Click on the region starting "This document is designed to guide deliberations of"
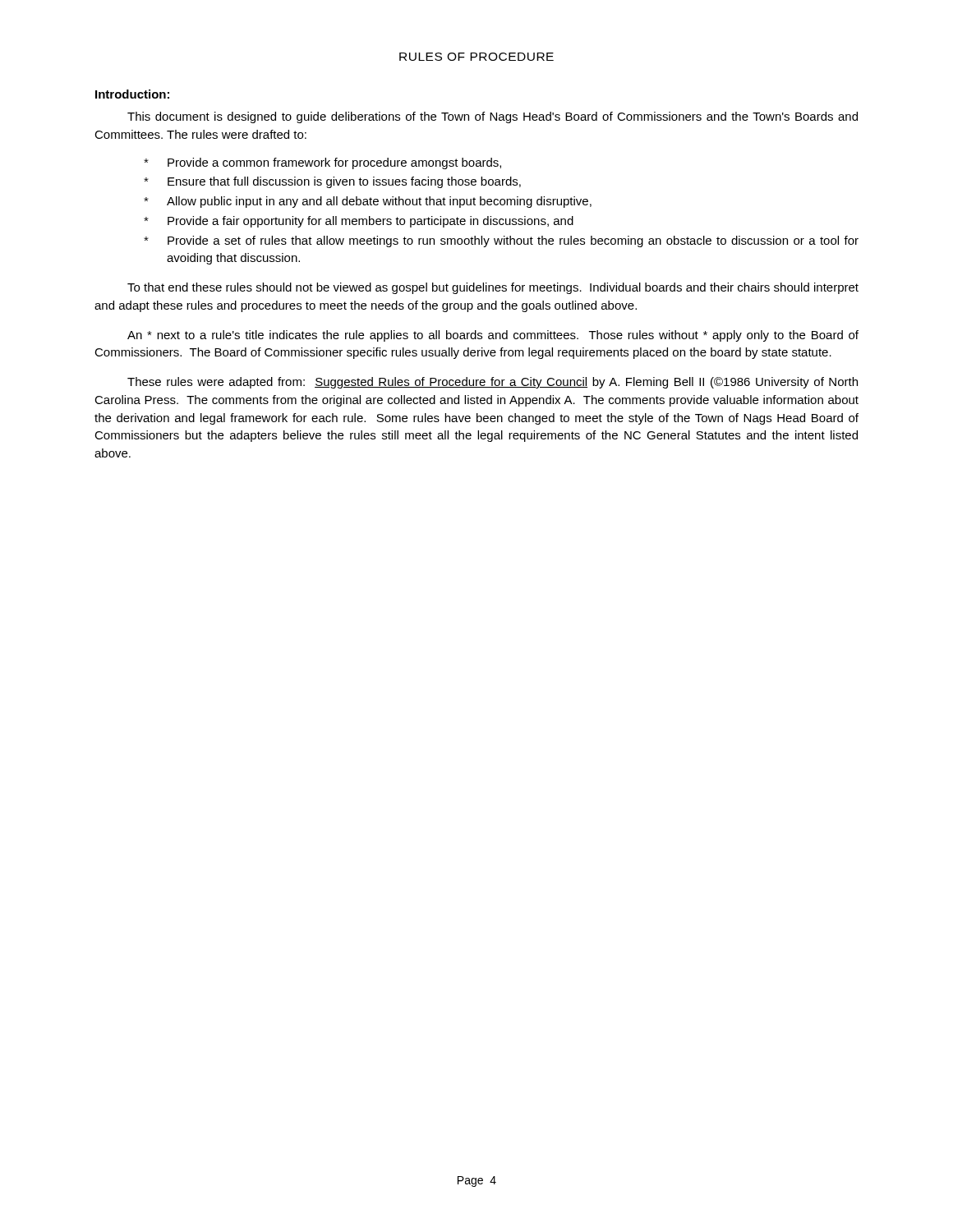This screenshot has height=1232, width=953. (476, 125)
